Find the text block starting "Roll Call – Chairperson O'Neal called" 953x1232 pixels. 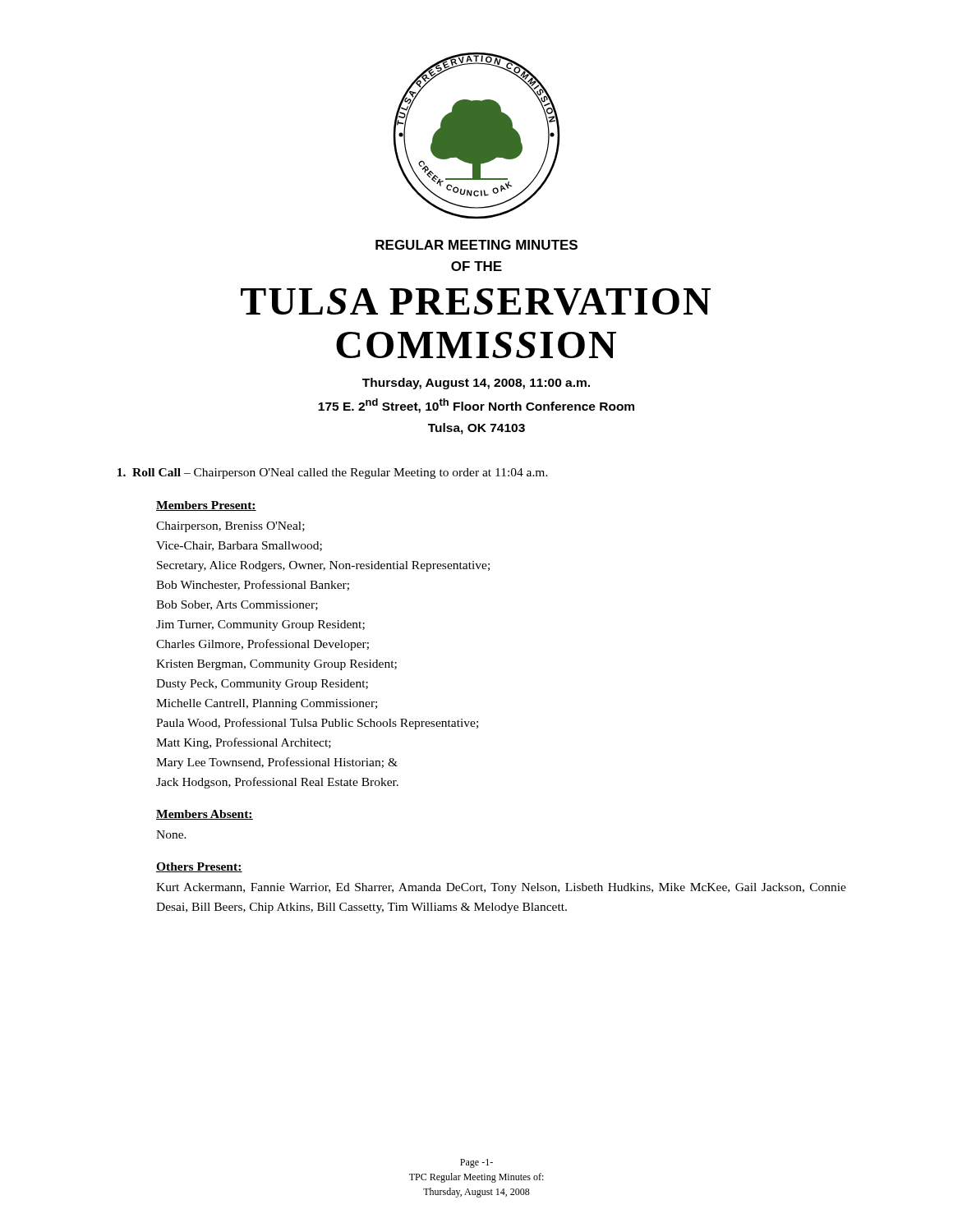pos(327,472)
